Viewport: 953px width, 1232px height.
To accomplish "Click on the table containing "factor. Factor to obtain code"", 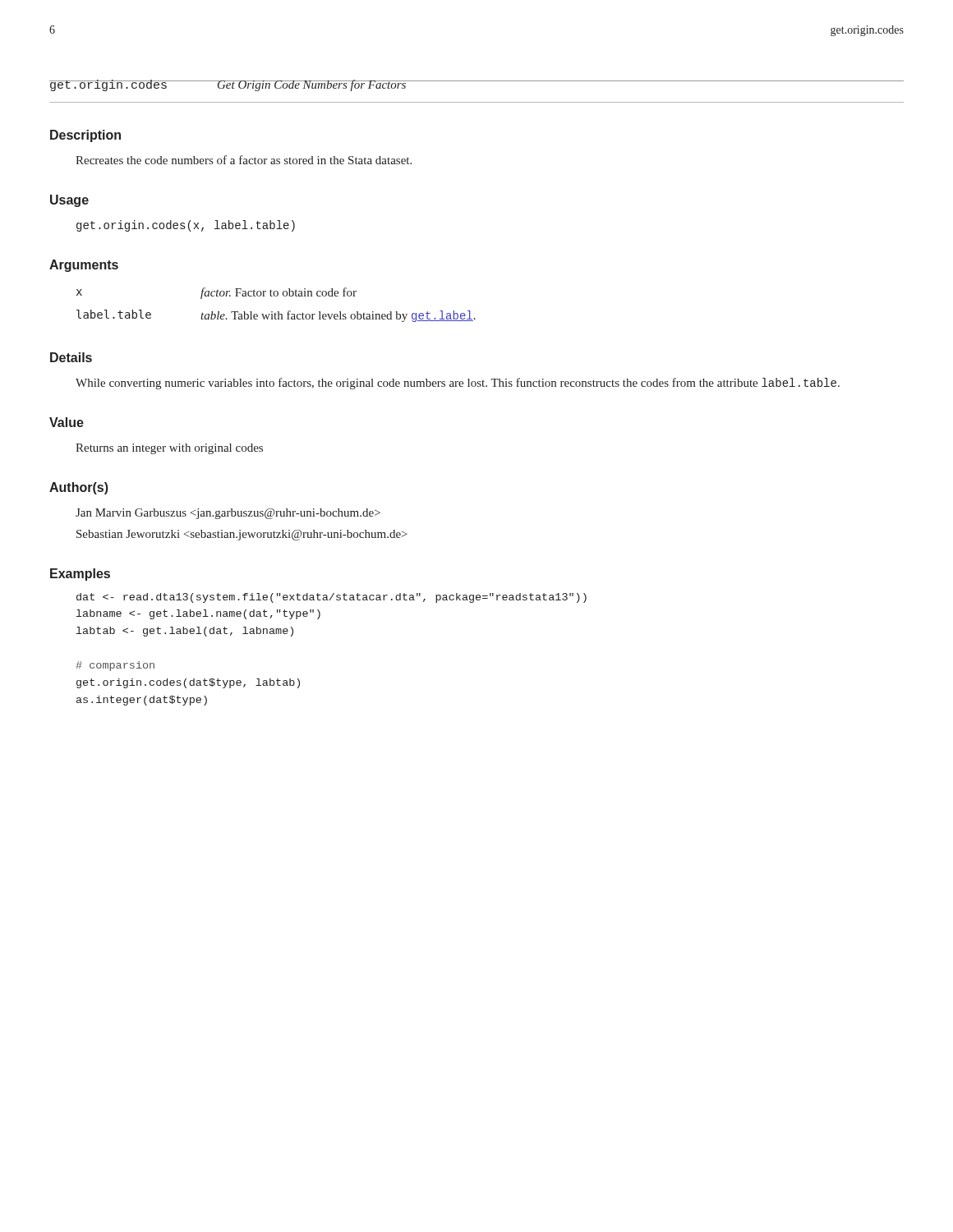I will pos(490,304).
